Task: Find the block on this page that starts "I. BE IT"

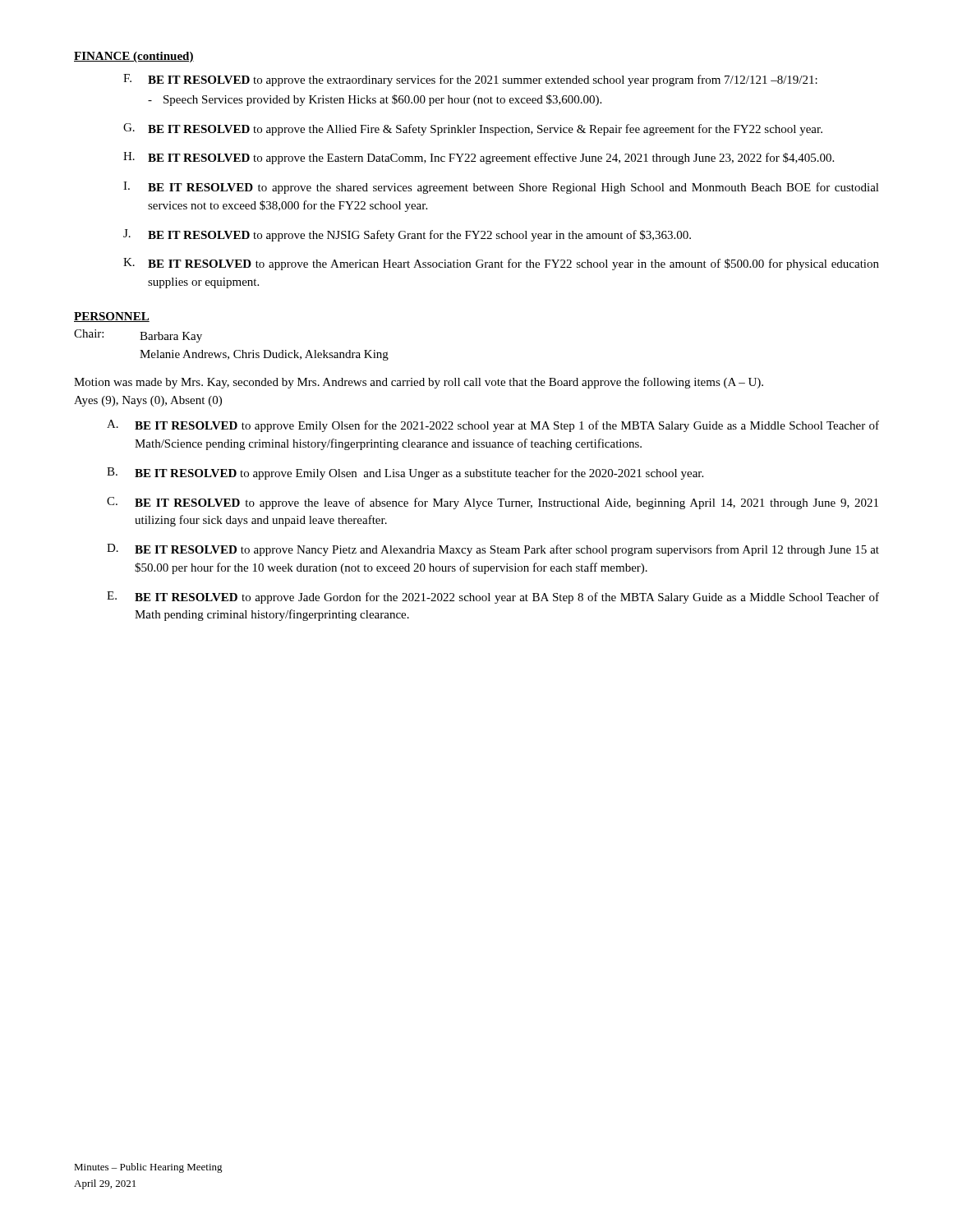Action: coord(501,197)
